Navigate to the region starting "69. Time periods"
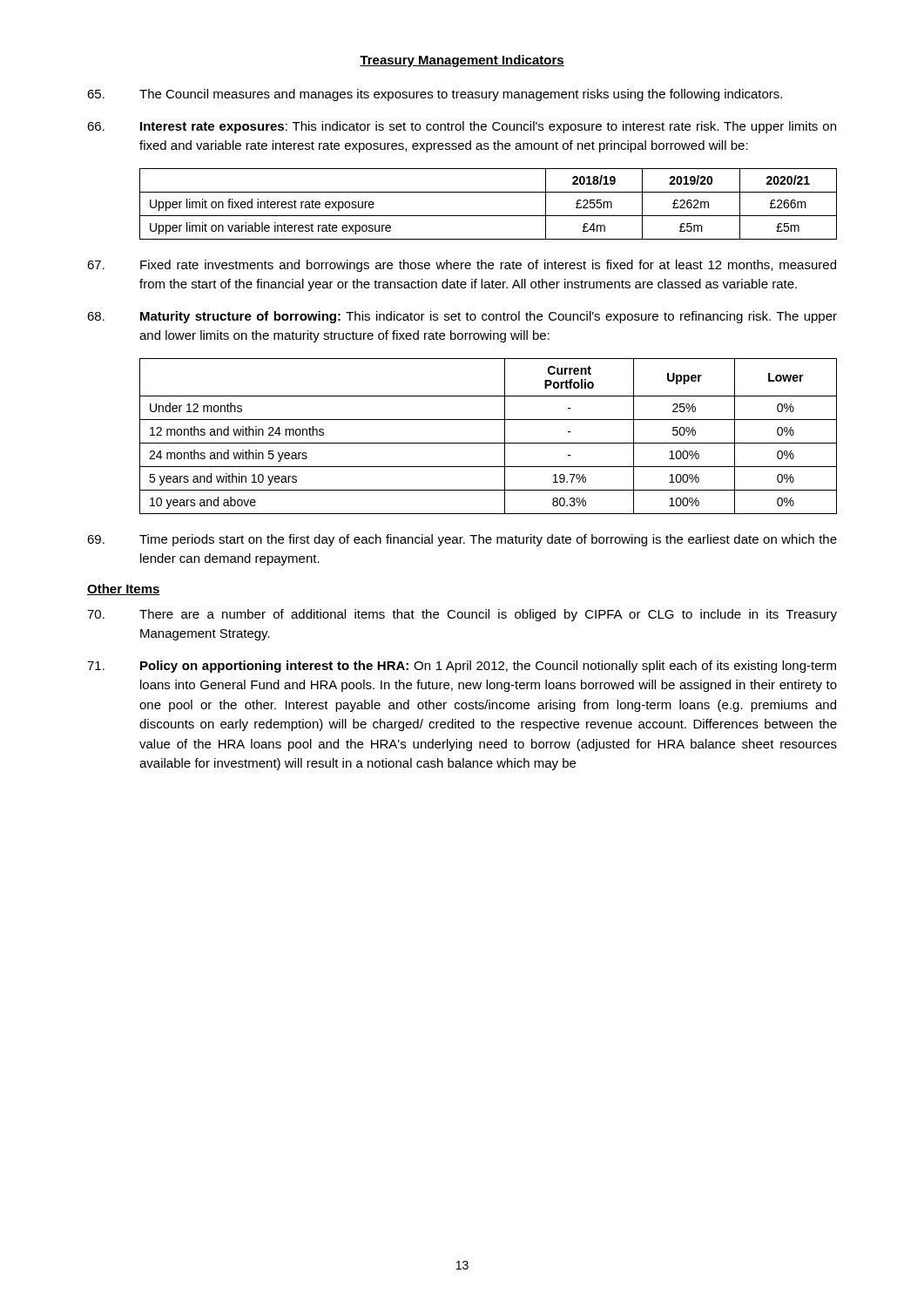This screenshot has width=924, height=1307. 462,549
